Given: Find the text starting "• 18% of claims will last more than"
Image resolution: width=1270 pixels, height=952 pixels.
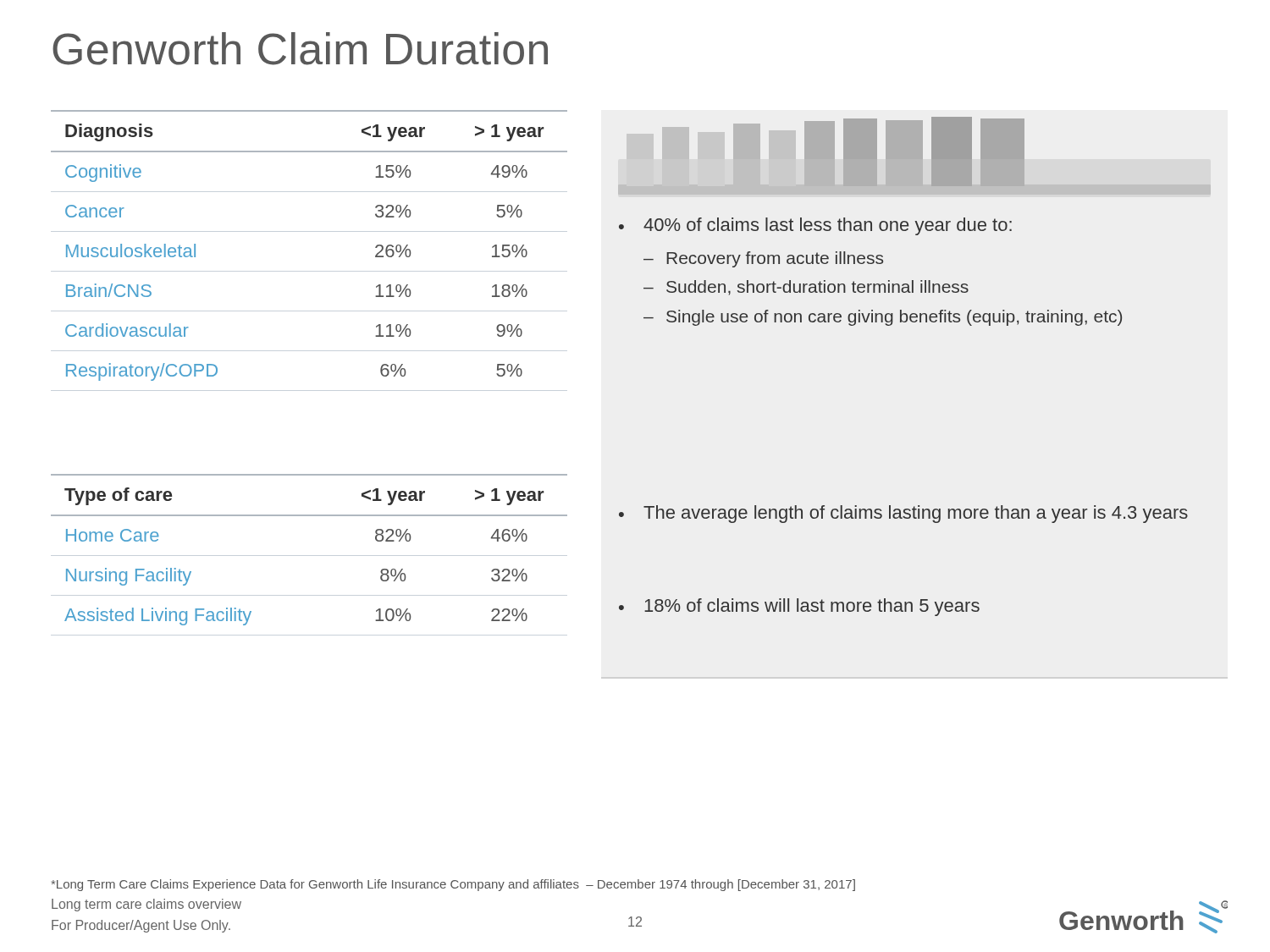Looking at the screenshot, I should [799, 607].
